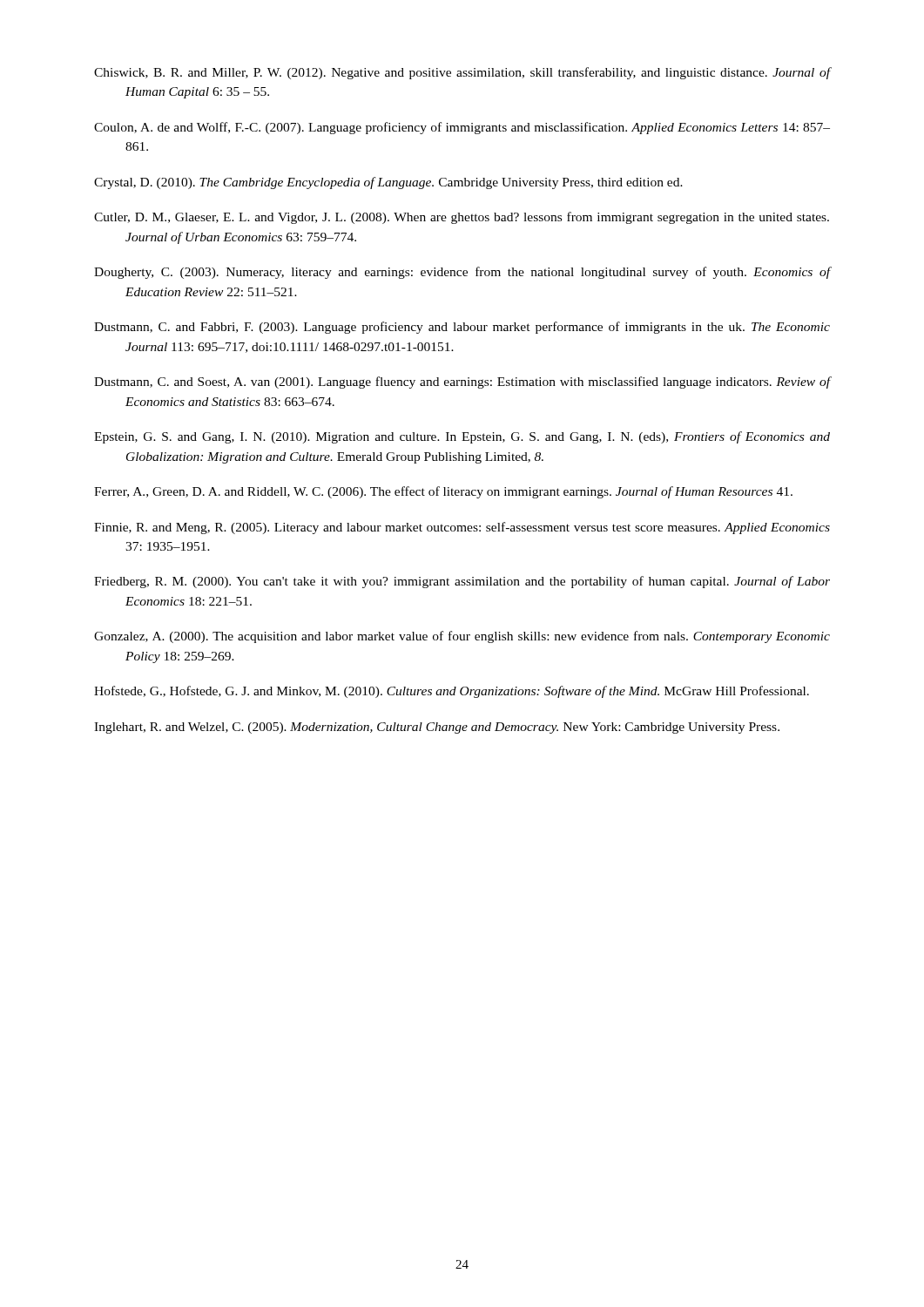Select the region starting "Hofstede, G., Hofstede, G. J. and Minkov,"
This screenshot has width=924, height=1307.
coord(452,691)
